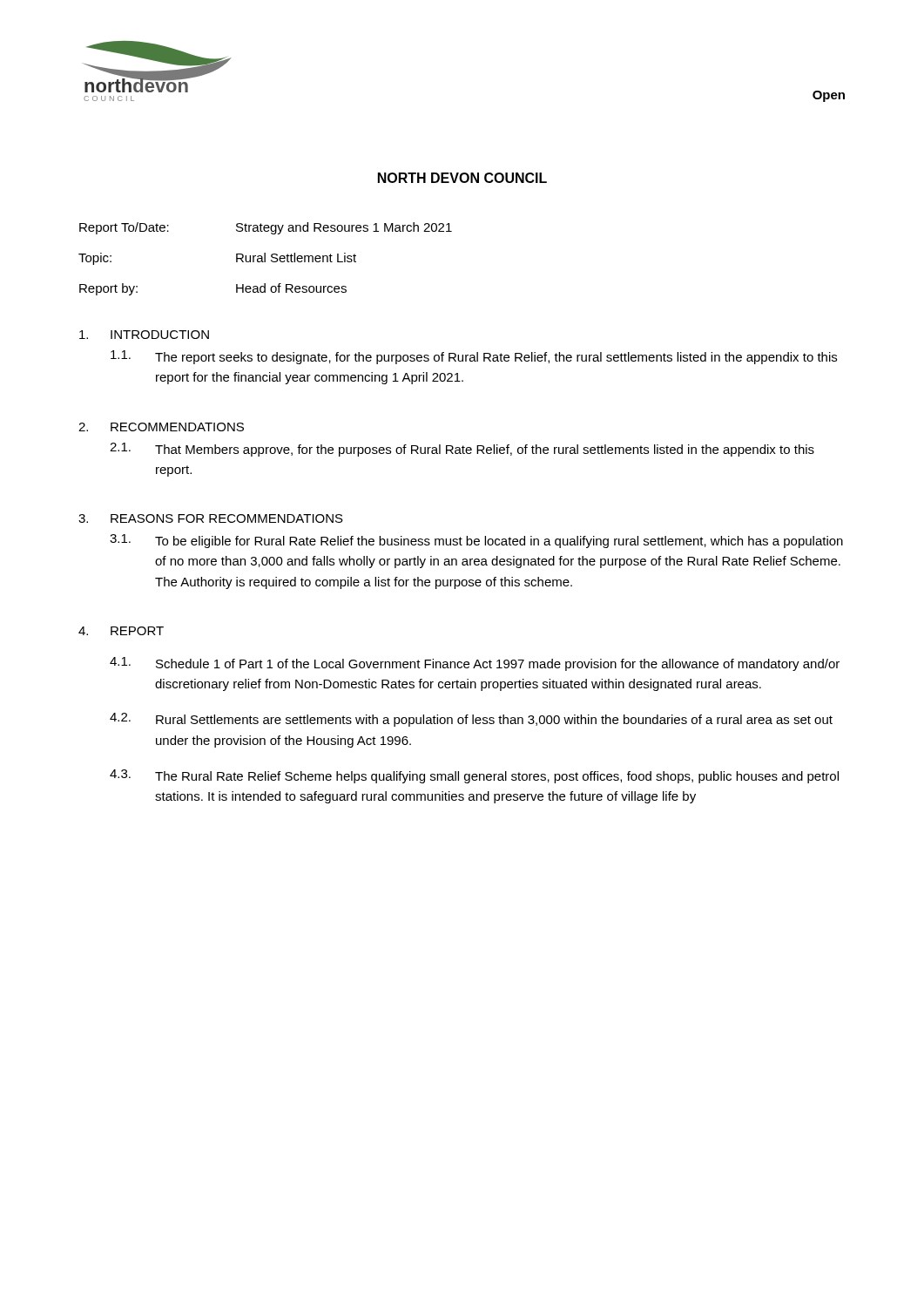Locate the text "3. REASONS FOR RECOMMENDATIONS"
924x1307 pixels.
[211, 518]
